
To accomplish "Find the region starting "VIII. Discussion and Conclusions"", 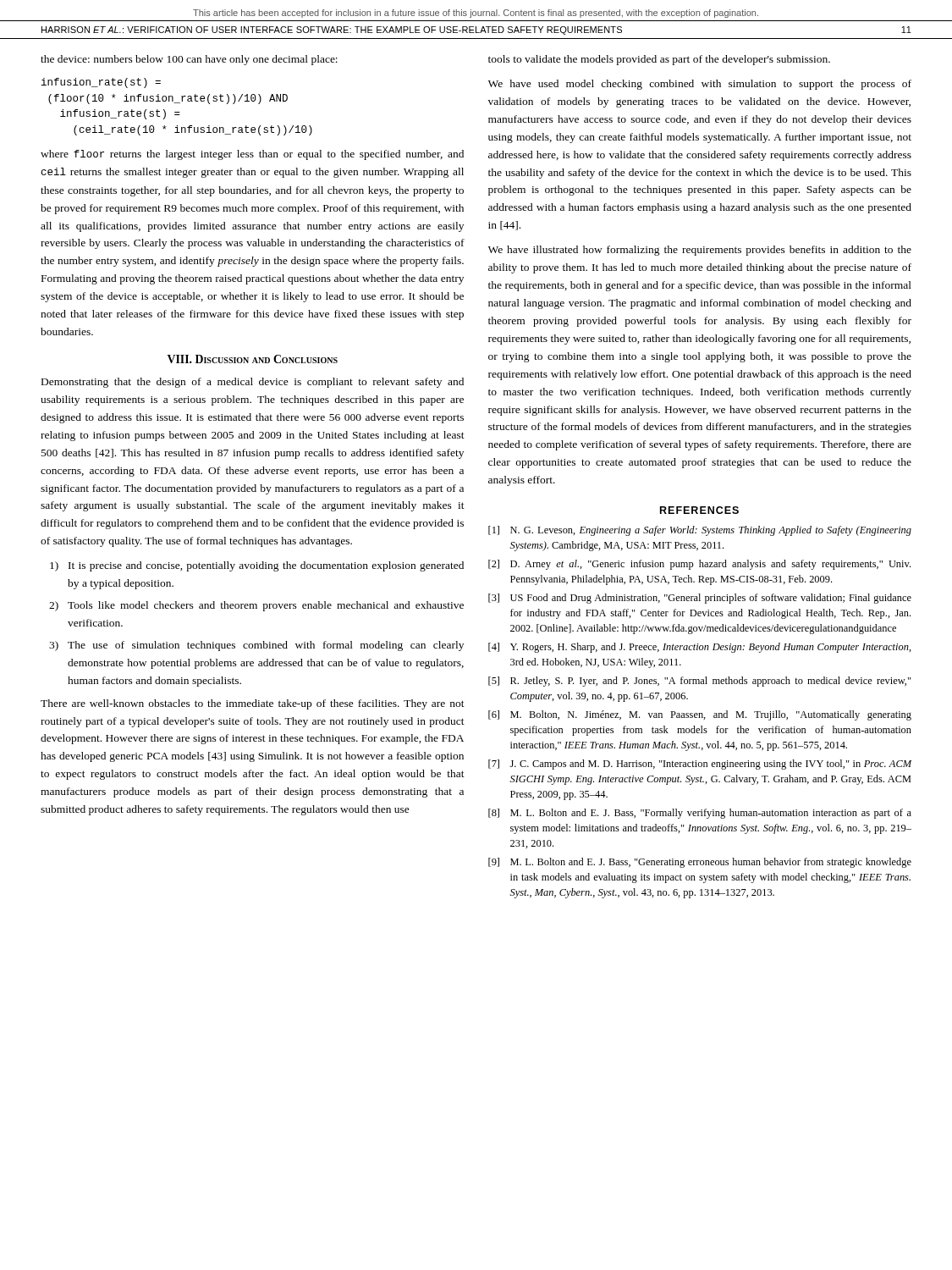I will [252, 359].
